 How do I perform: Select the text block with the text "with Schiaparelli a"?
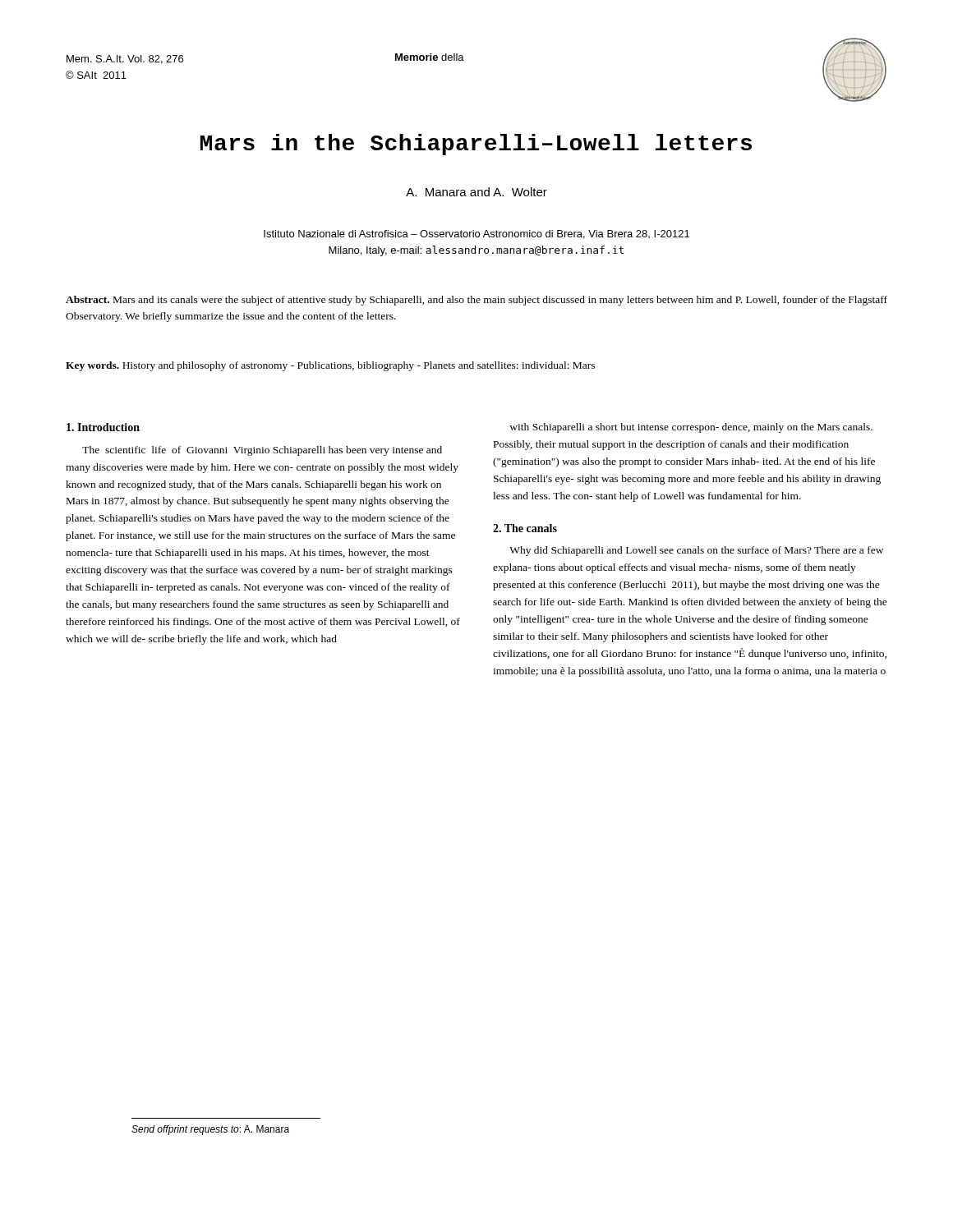690,462
